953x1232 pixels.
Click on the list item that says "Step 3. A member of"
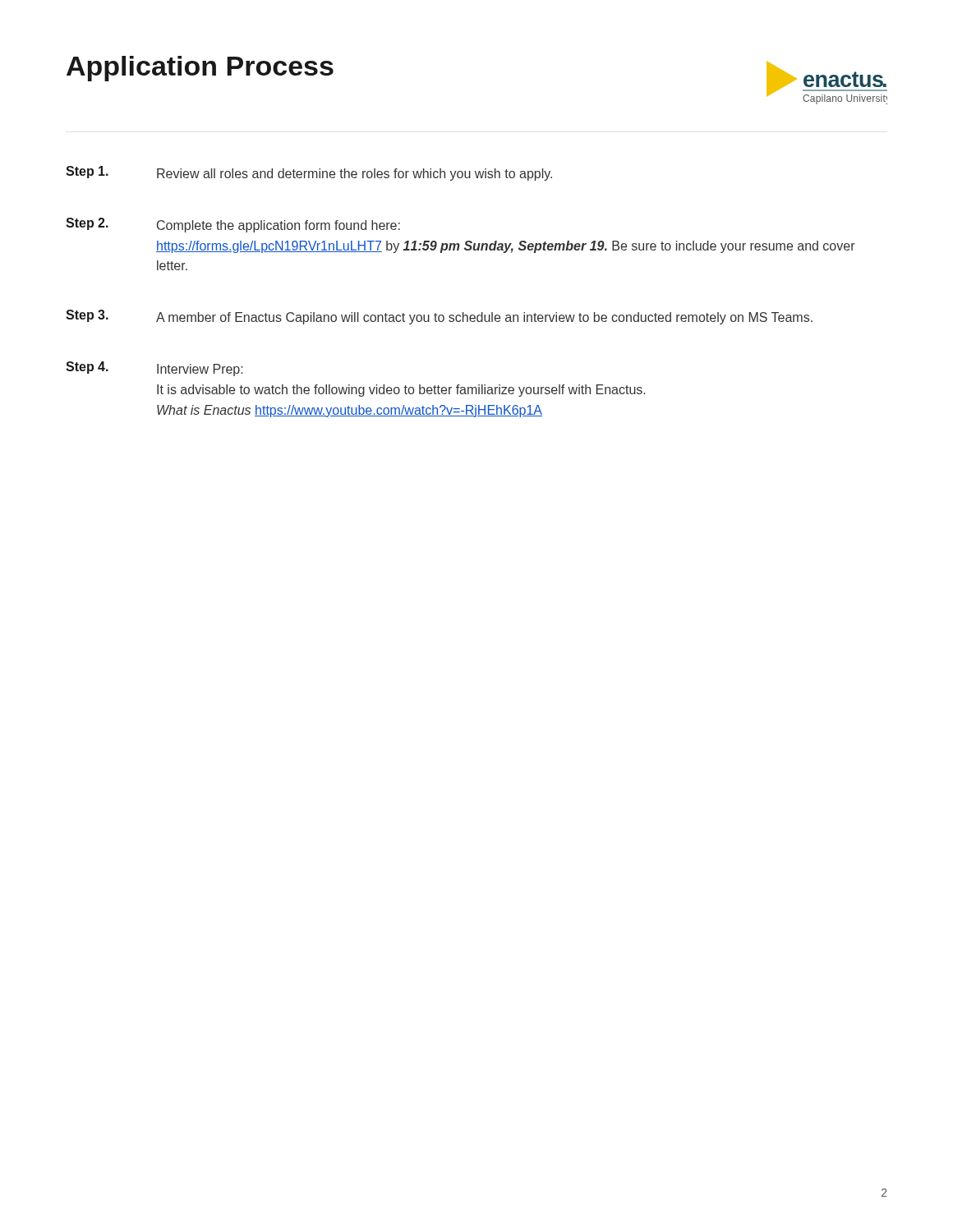point(476,318)
